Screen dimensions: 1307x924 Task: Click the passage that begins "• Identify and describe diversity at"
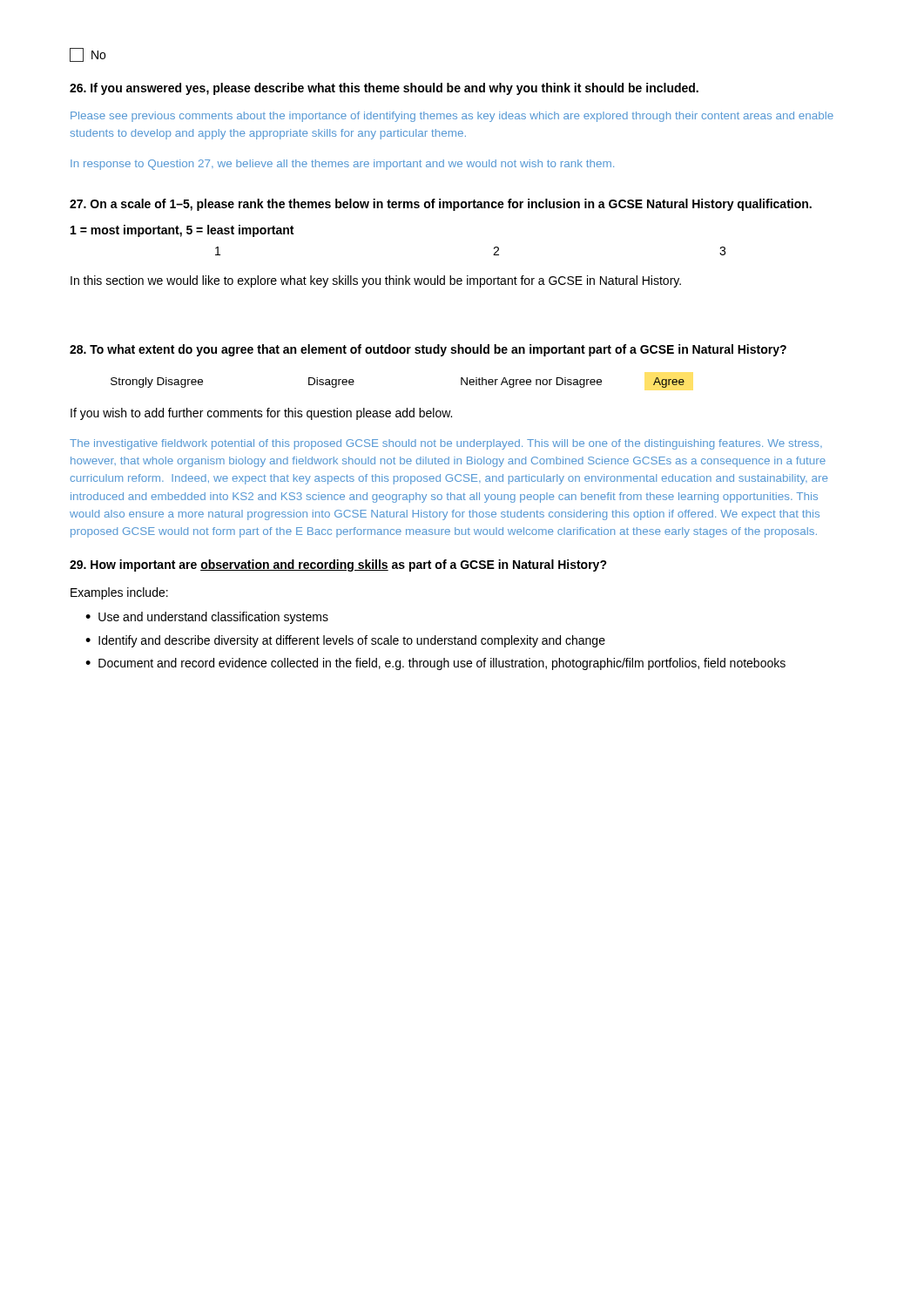pyautogui.click(x=345, y=641)
